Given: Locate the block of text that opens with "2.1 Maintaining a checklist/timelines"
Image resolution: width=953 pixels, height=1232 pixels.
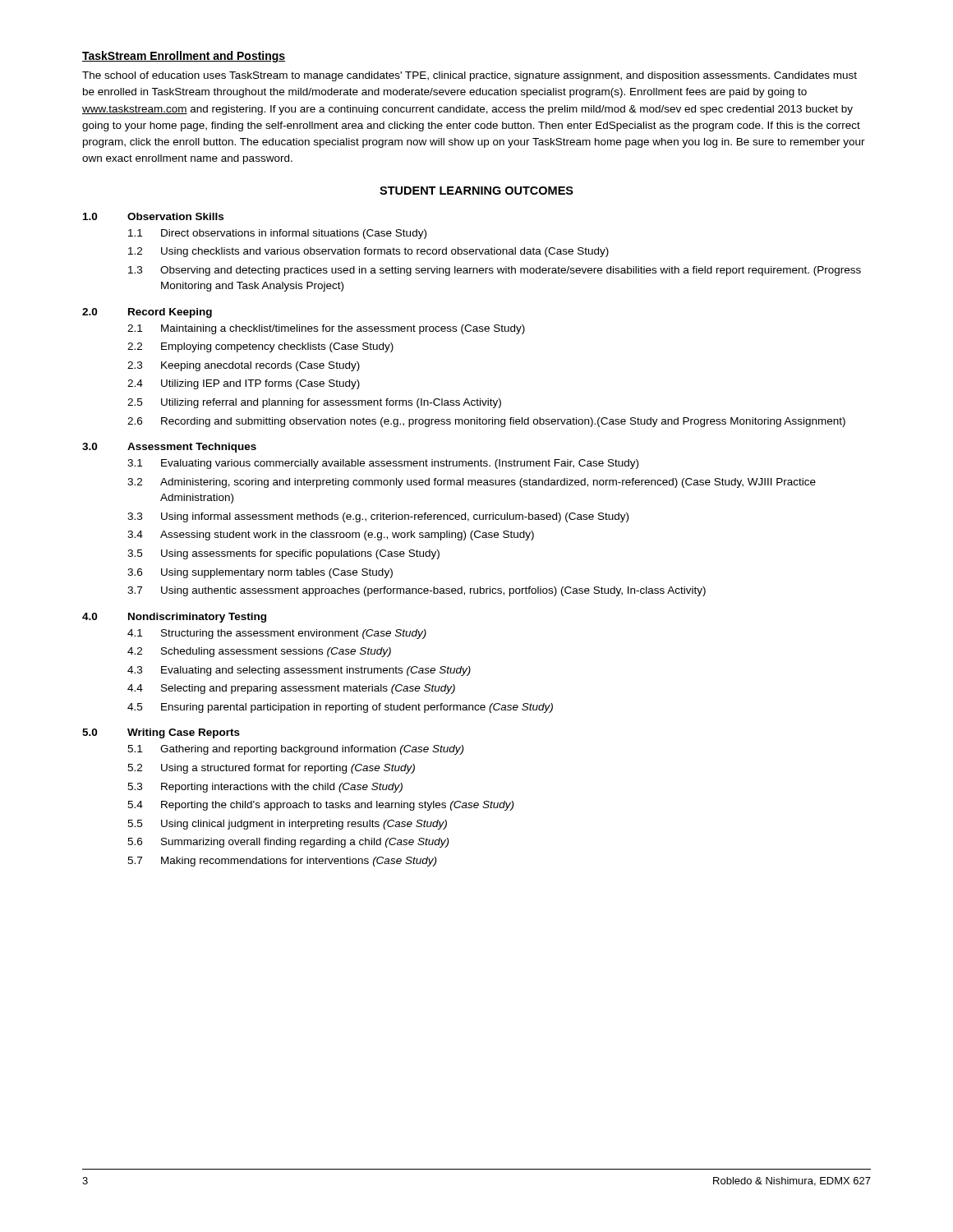Looking at the screenshot, I should tap(326, 328).
